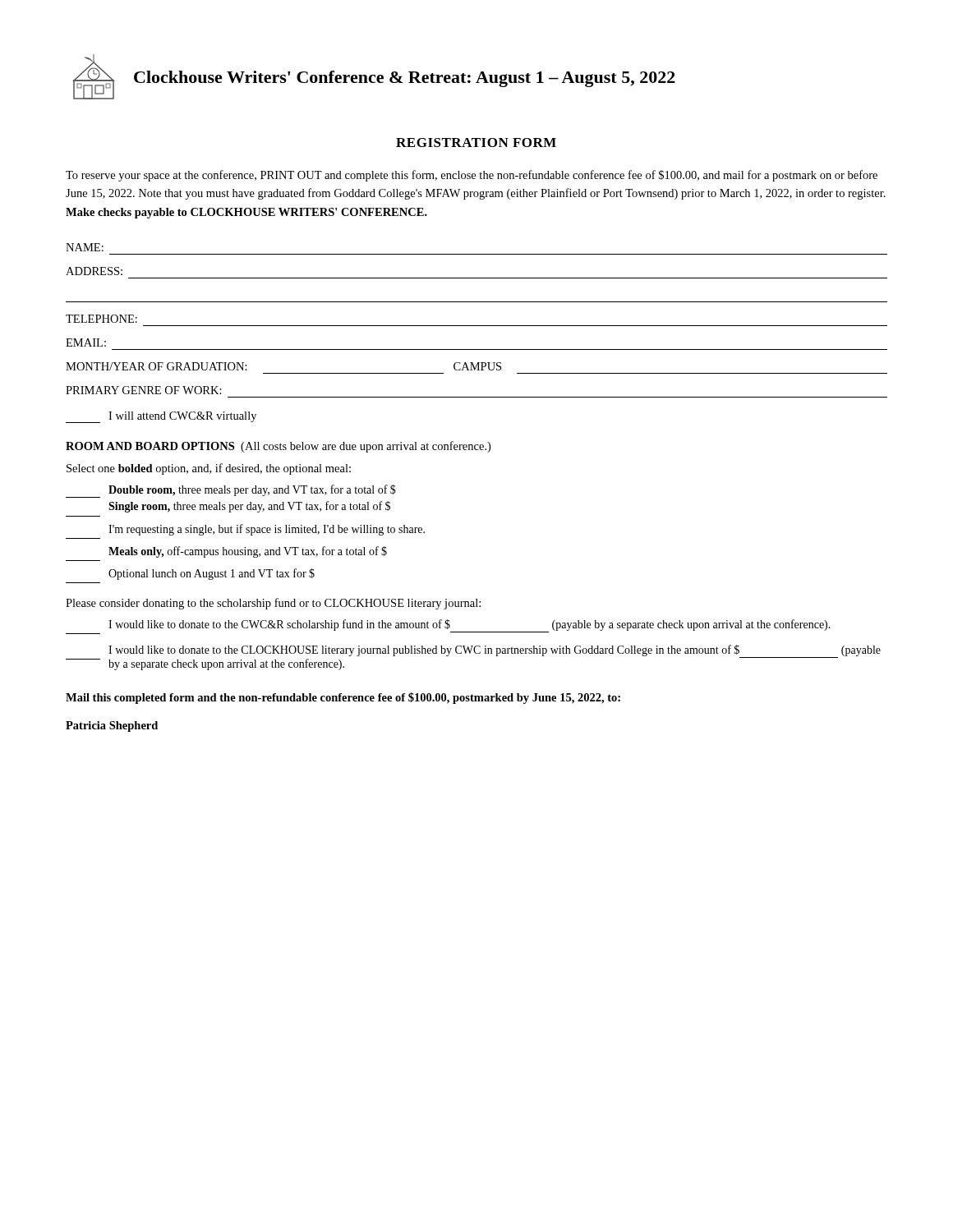Locate the passage starting "PRIMARY GENRE OF WORK:"
Viewport: 953px width, 1232px height.
[x=476, y=390]
